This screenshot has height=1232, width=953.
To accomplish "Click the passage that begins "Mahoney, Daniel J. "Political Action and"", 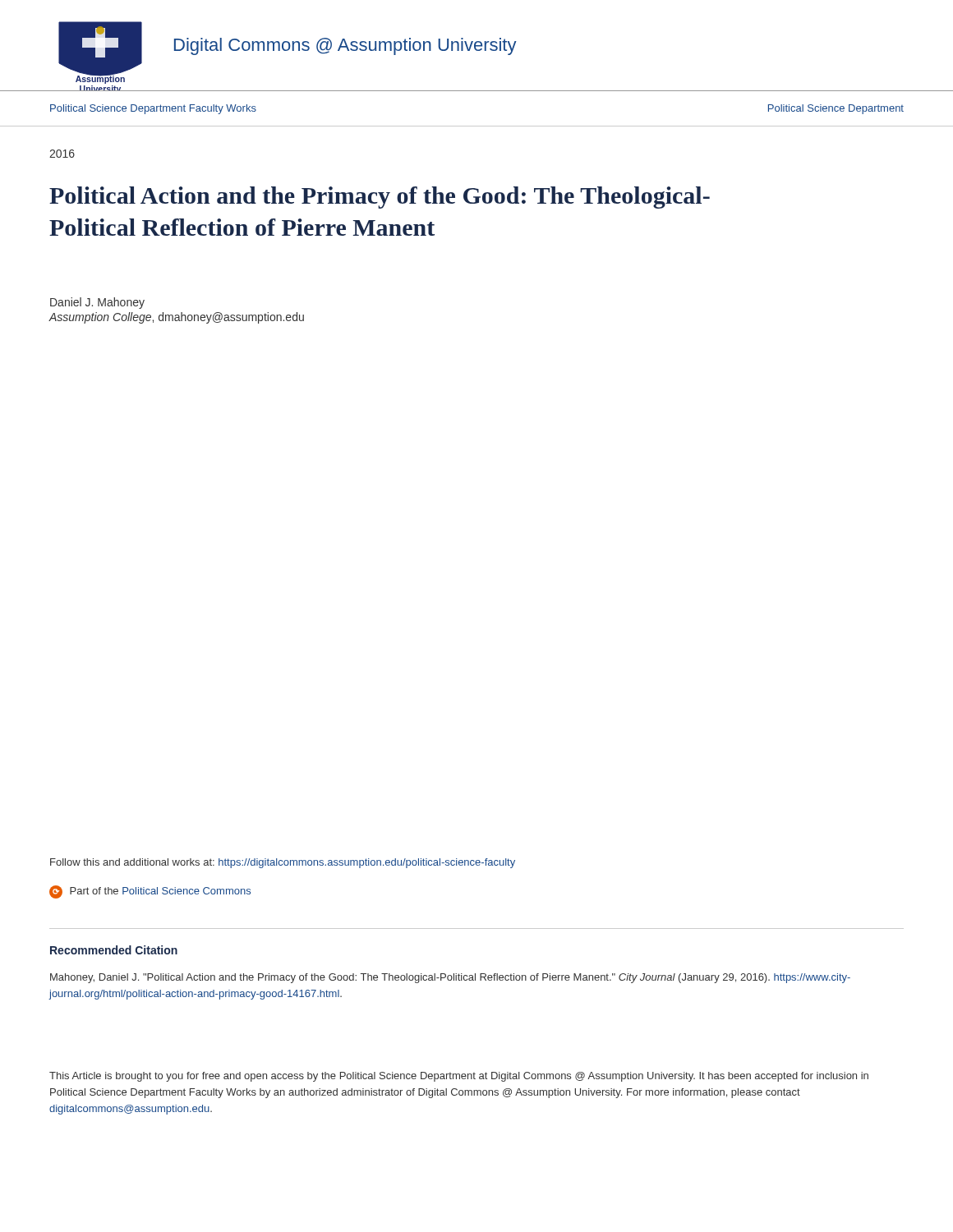I will (x=450, y=985).
